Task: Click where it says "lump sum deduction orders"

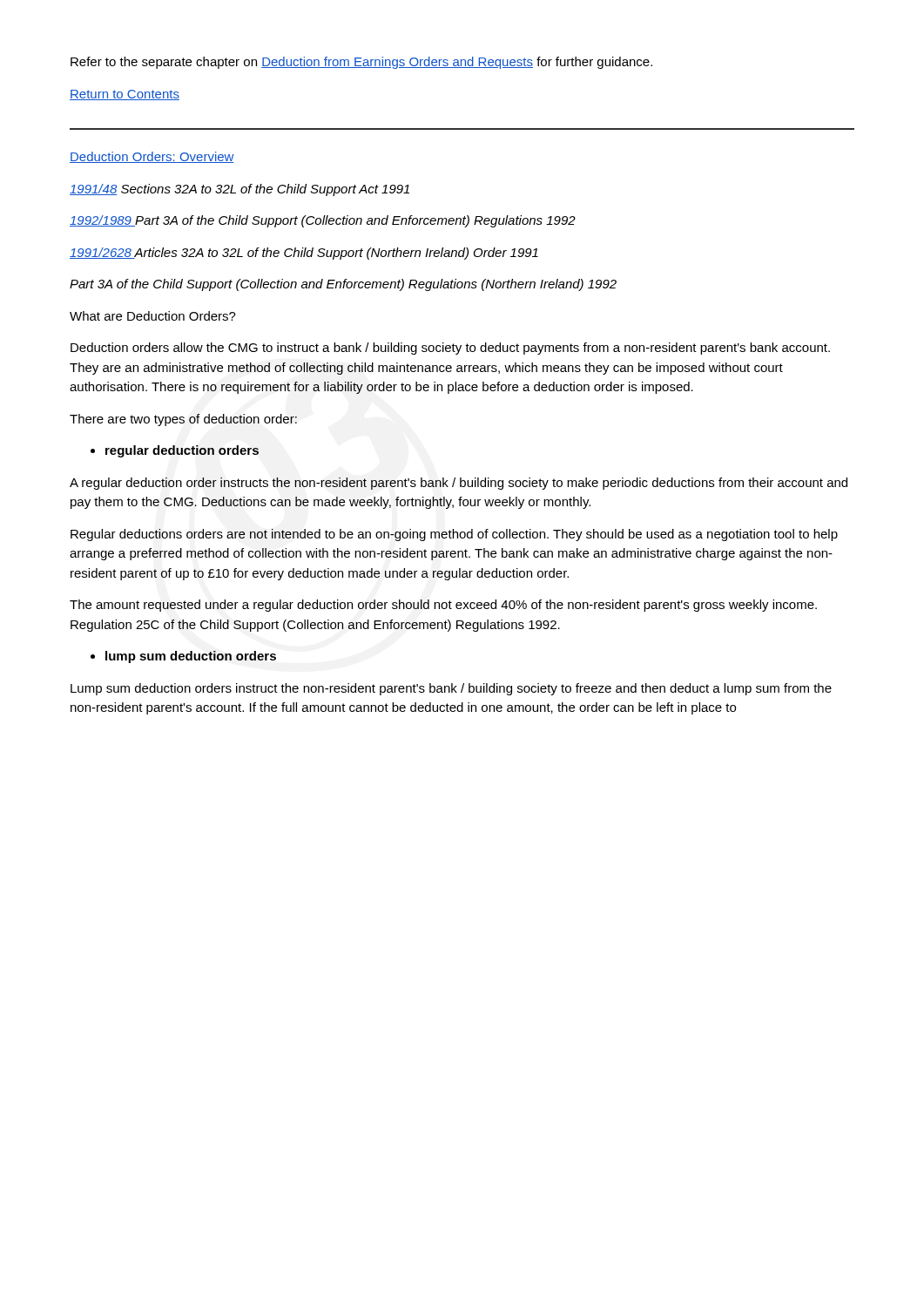Action: (x=191, y=657)
